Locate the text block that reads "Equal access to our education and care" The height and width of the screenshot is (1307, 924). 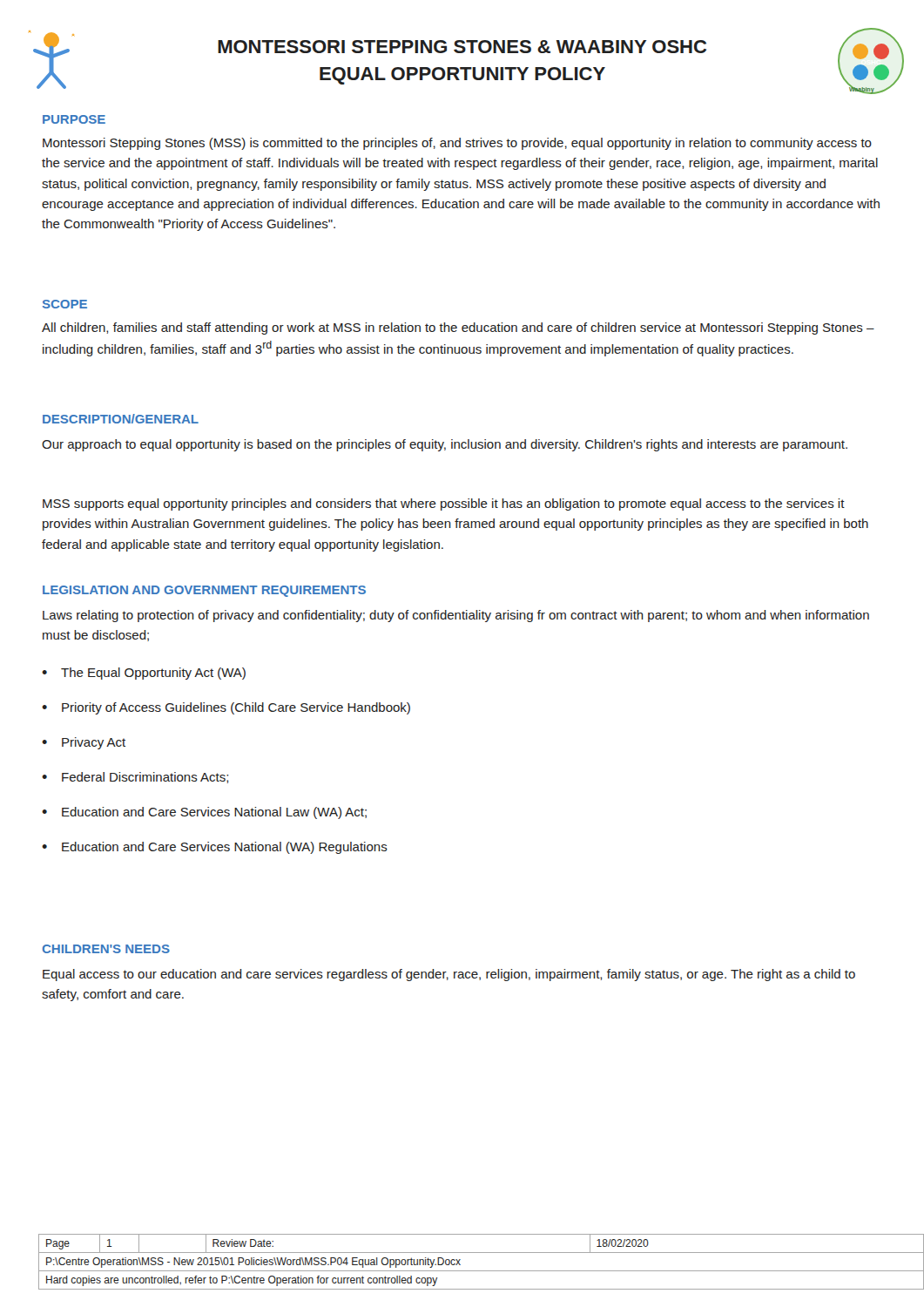click(449, 984)
